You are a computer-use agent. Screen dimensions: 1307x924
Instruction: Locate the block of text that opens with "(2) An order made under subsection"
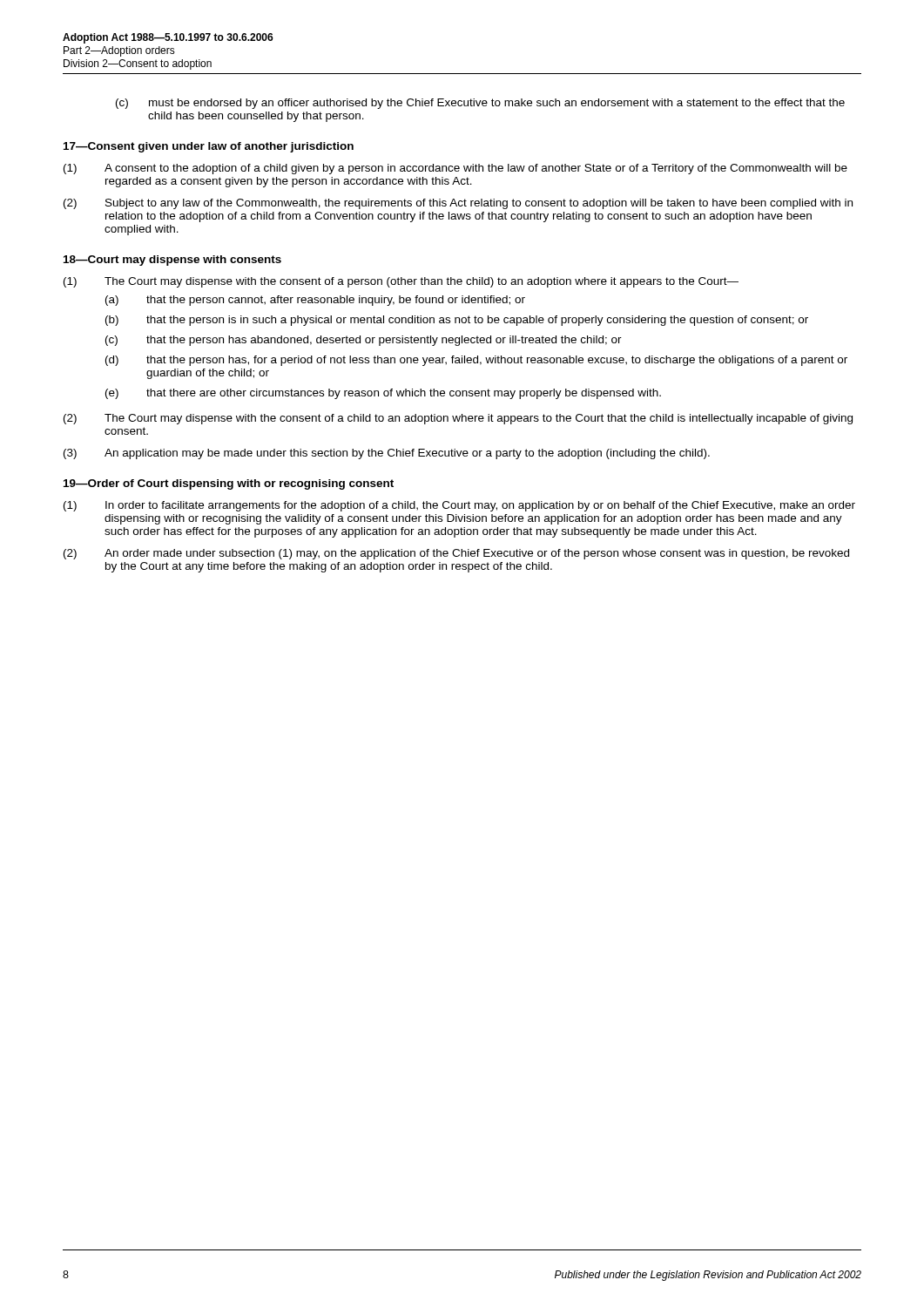462,559
